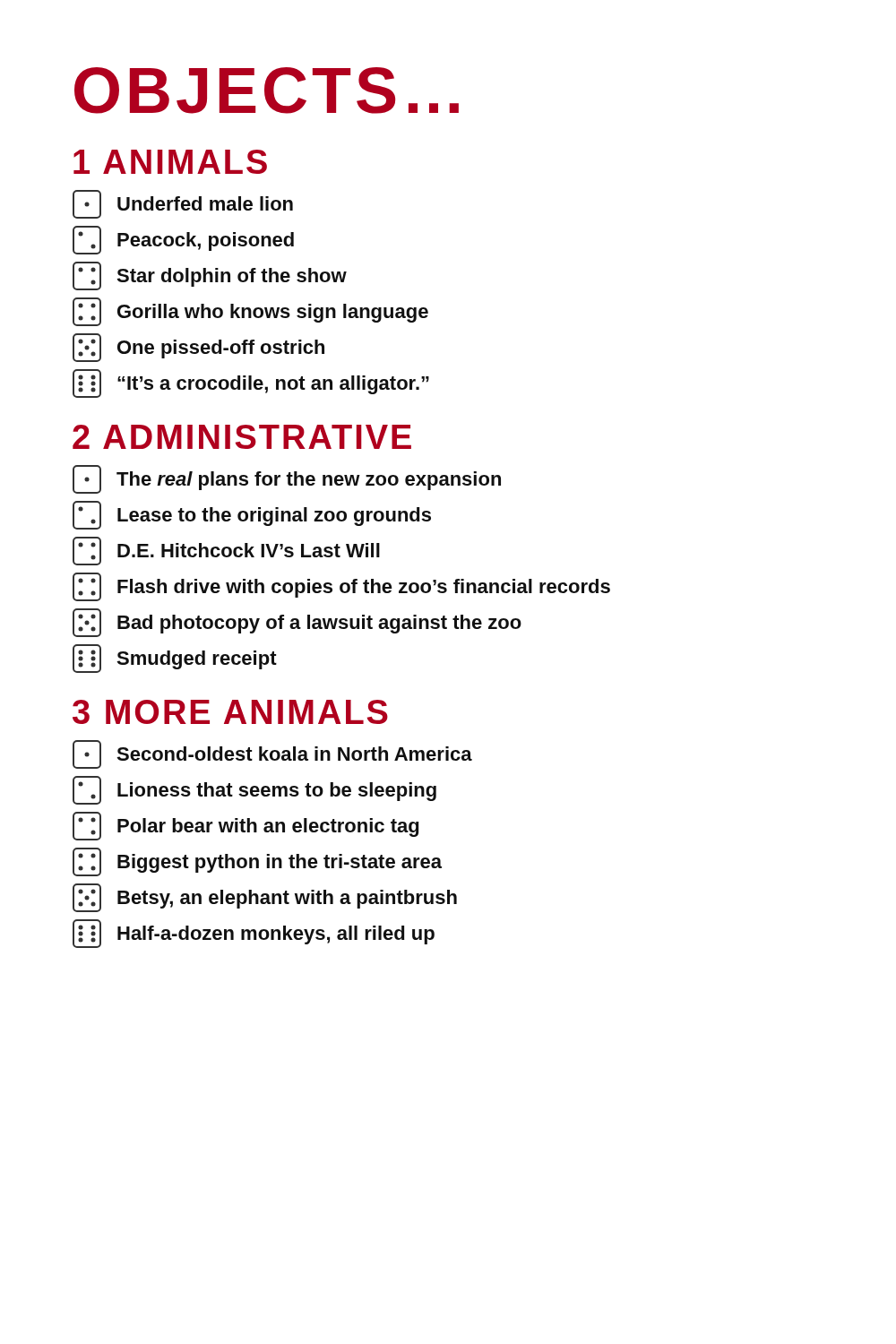Point to the passage starting "Lioness that seems to be sleeping"
This screenshot has height=1344, width=896.
[x=255, y=790]
